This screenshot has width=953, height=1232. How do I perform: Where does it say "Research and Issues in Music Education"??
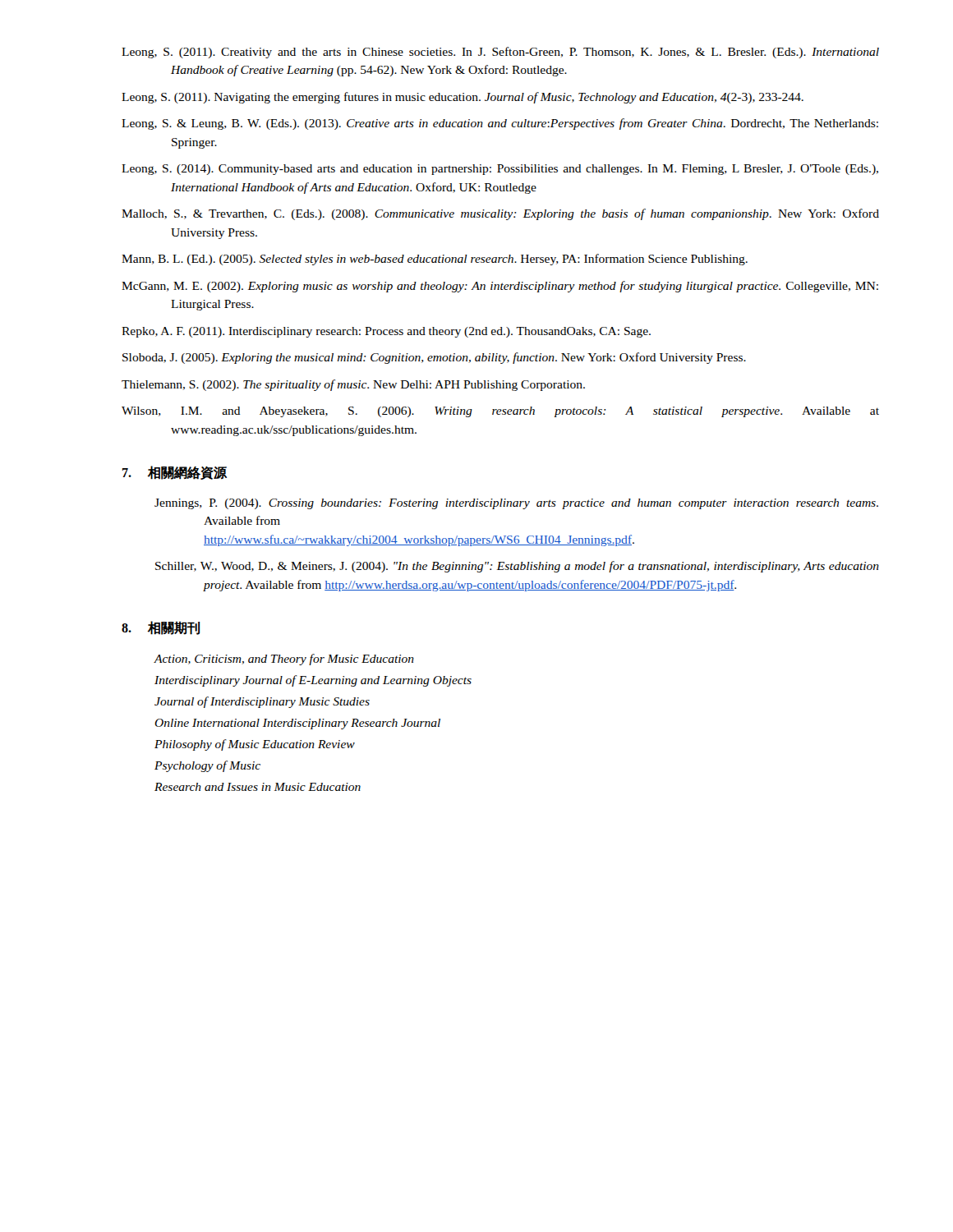point(258,787)
